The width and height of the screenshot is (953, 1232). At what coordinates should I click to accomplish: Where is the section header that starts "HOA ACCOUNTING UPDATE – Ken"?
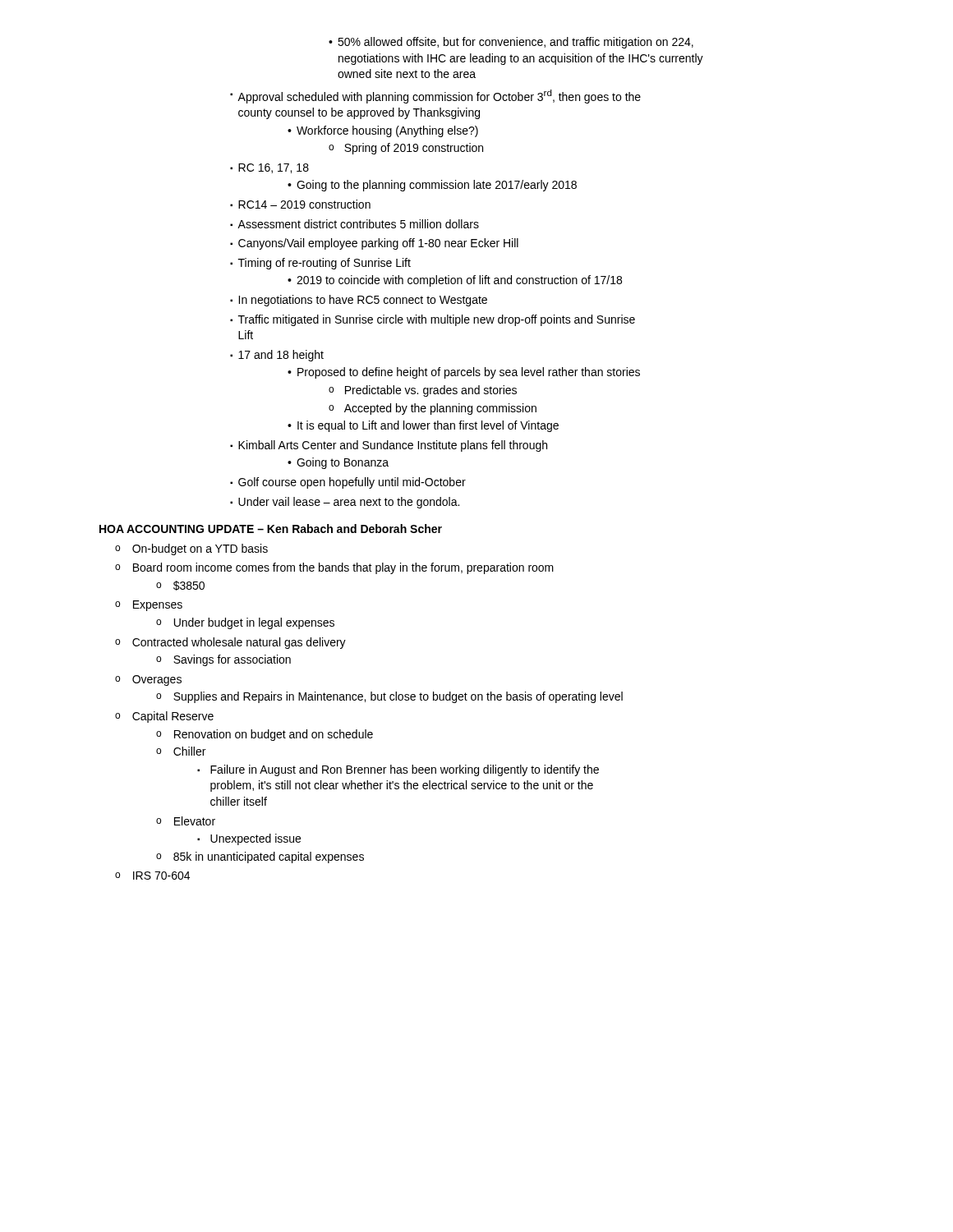[270, 529]
